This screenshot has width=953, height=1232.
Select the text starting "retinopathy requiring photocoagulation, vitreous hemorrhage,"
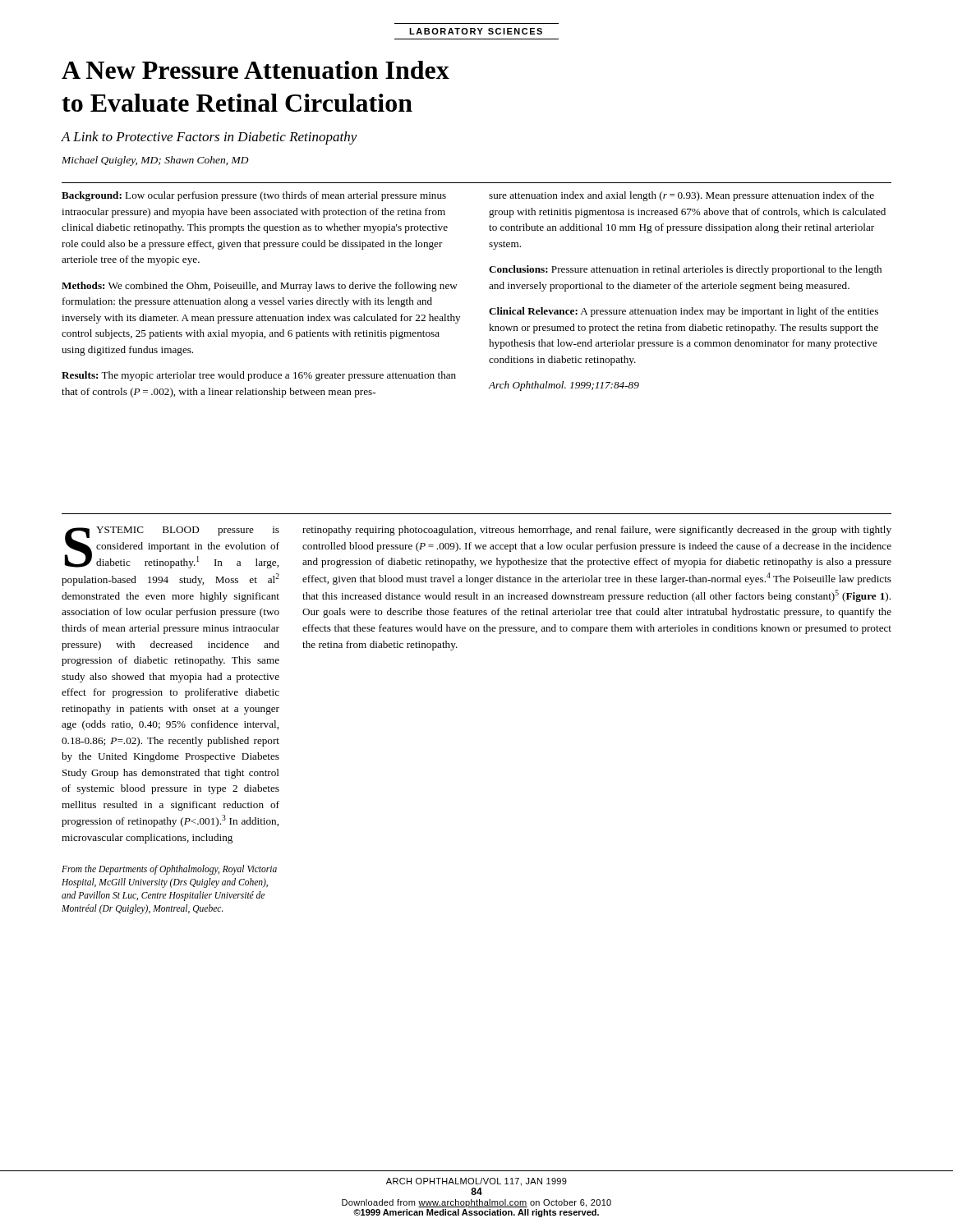coord(597,587)
